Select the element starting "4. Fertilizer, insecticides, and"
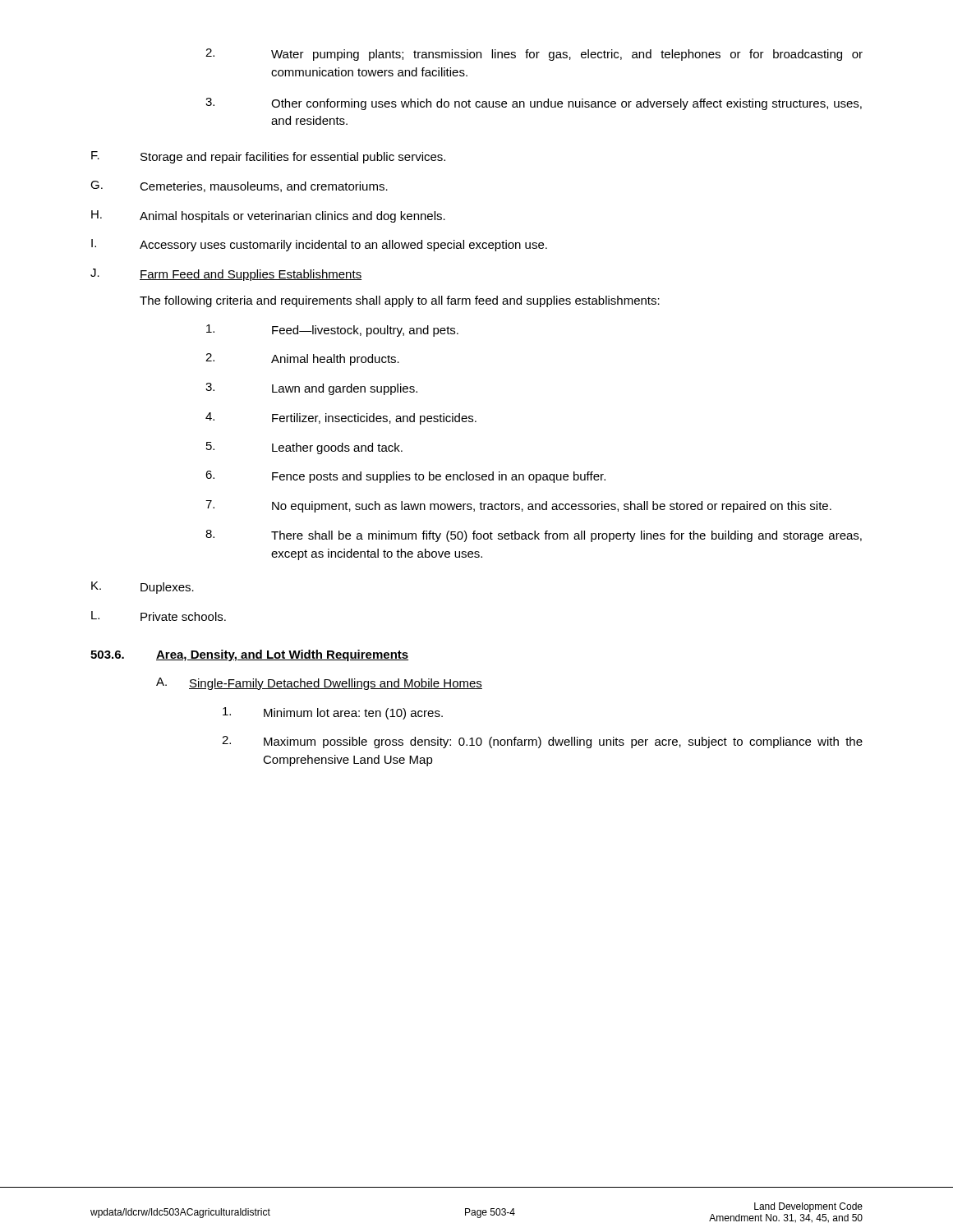The width and height of the screenshot is (953, 1232). [x=341, y=418]
